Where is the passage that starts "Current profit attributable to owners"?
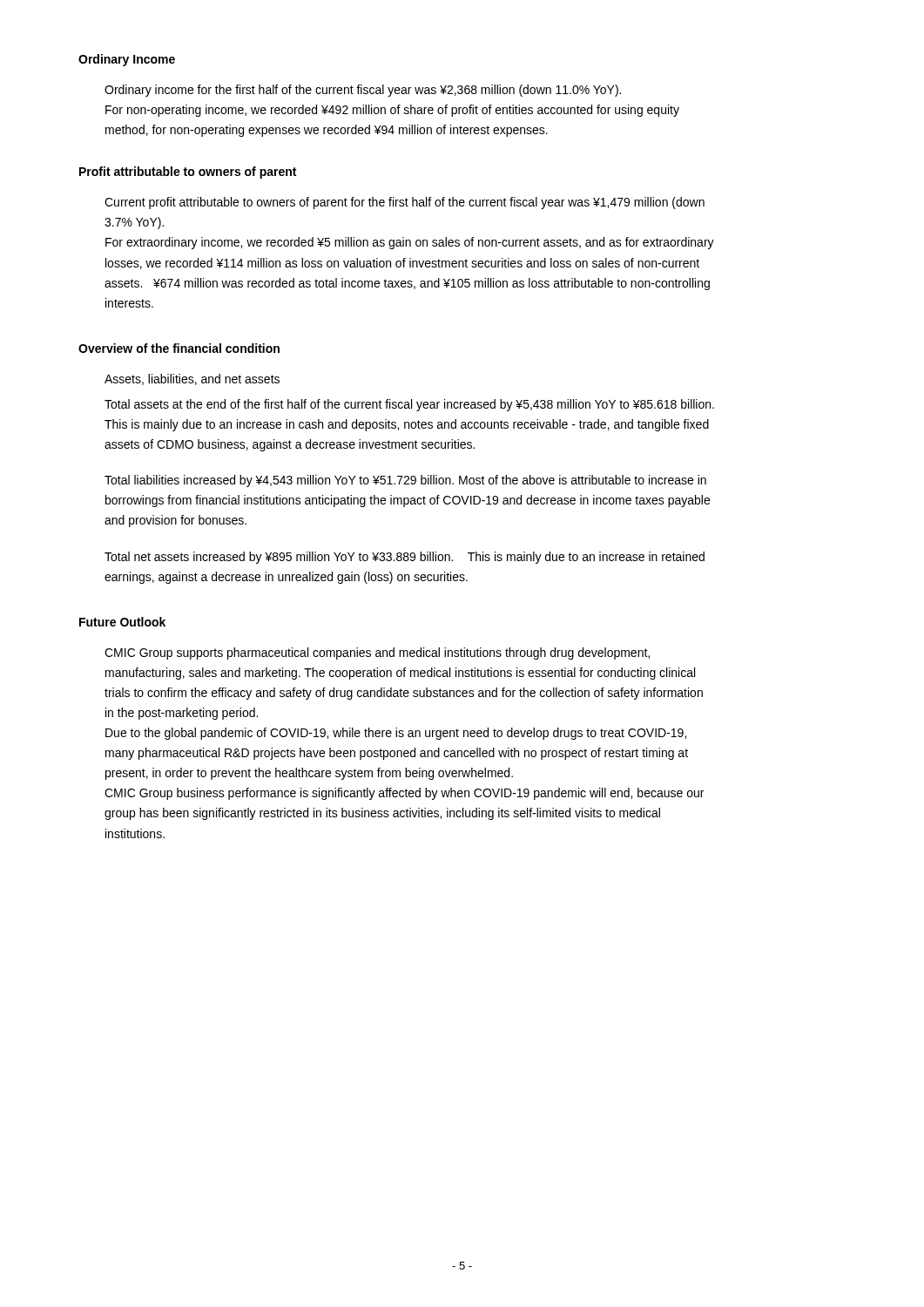Viewport: 924px width, 1307px height. (x=409, y=253)
